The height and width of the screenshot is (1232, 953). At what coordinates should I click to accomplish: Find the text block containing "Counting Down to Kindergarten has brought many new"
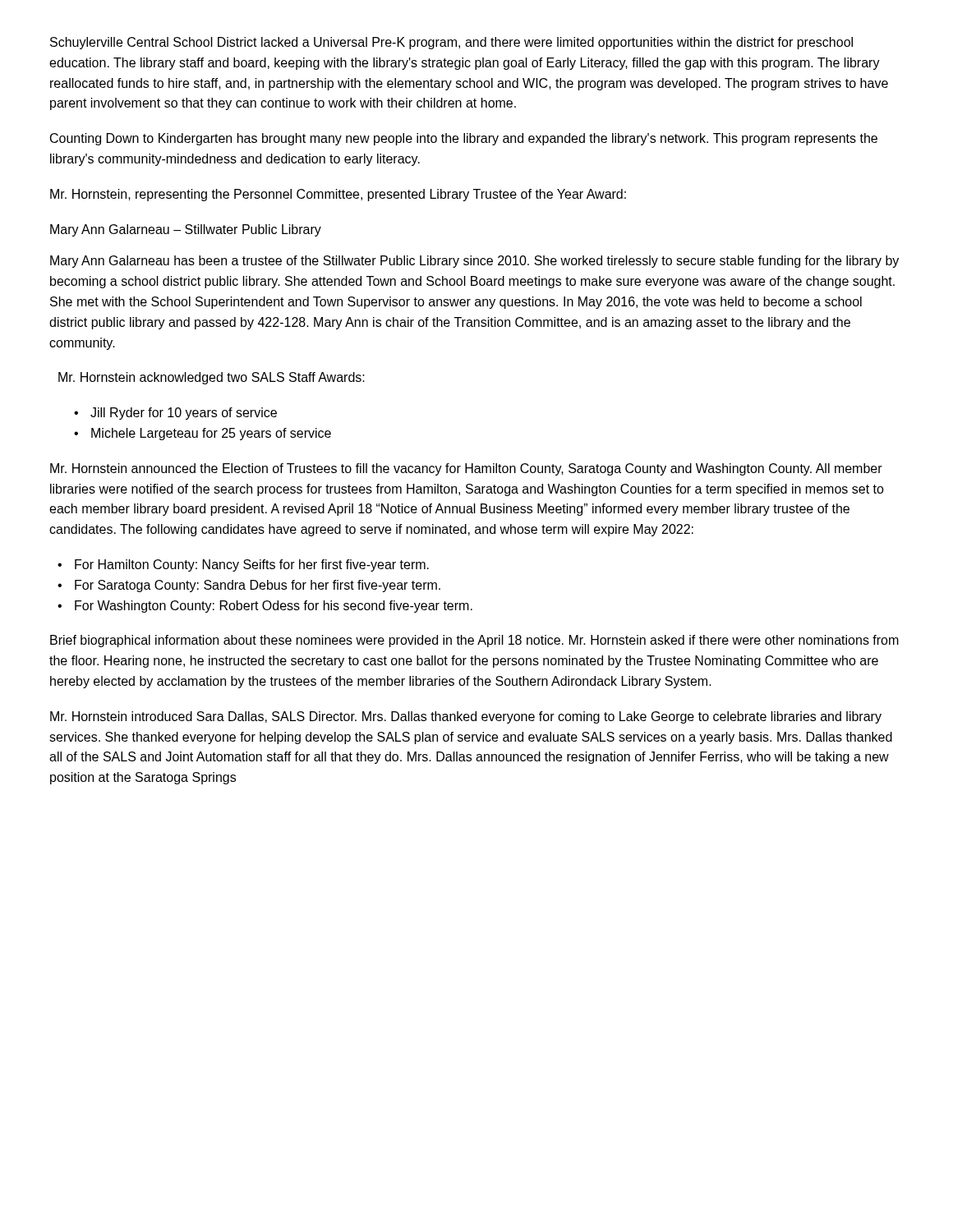(x=464, y=149)
